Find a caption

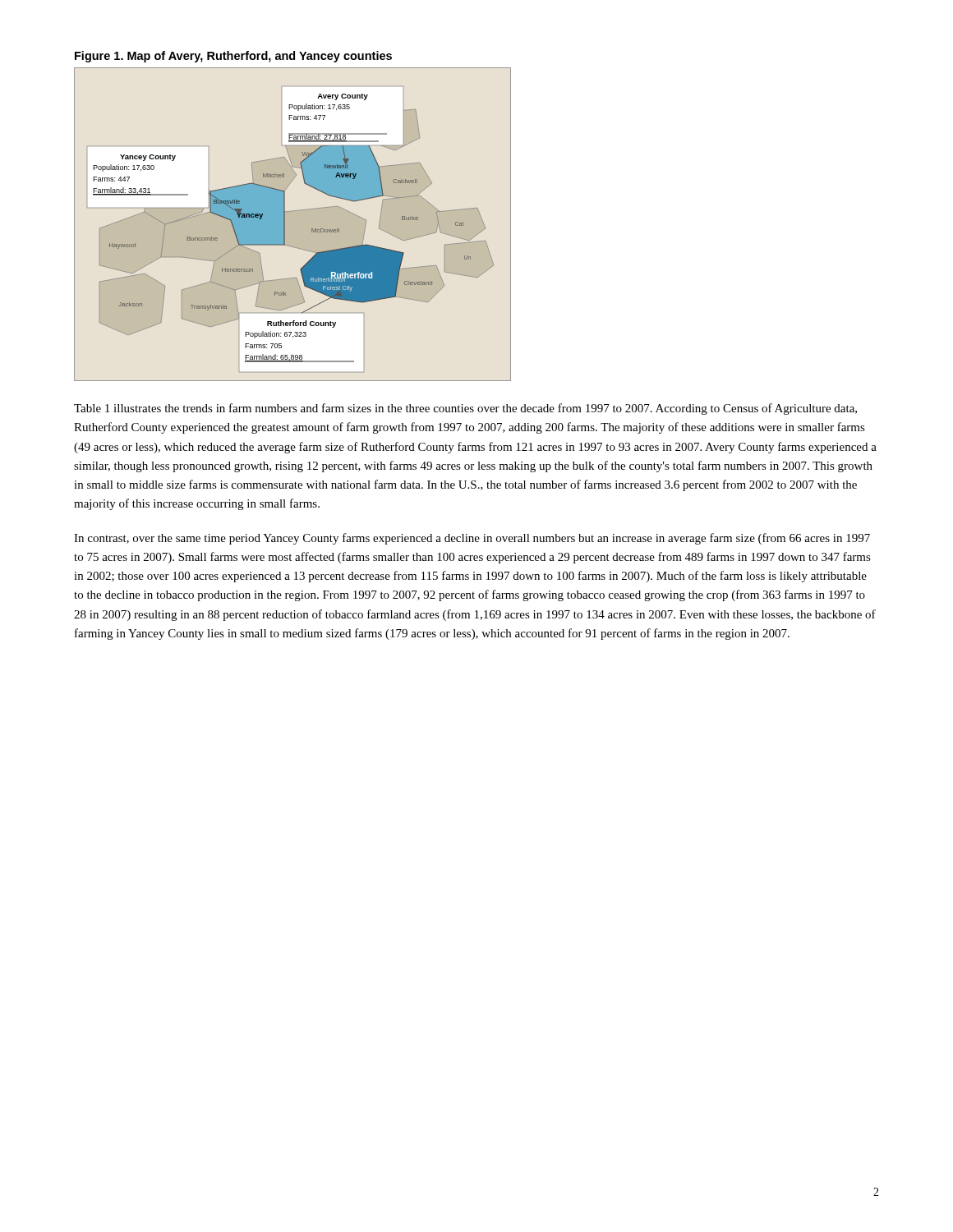(233, 56)
